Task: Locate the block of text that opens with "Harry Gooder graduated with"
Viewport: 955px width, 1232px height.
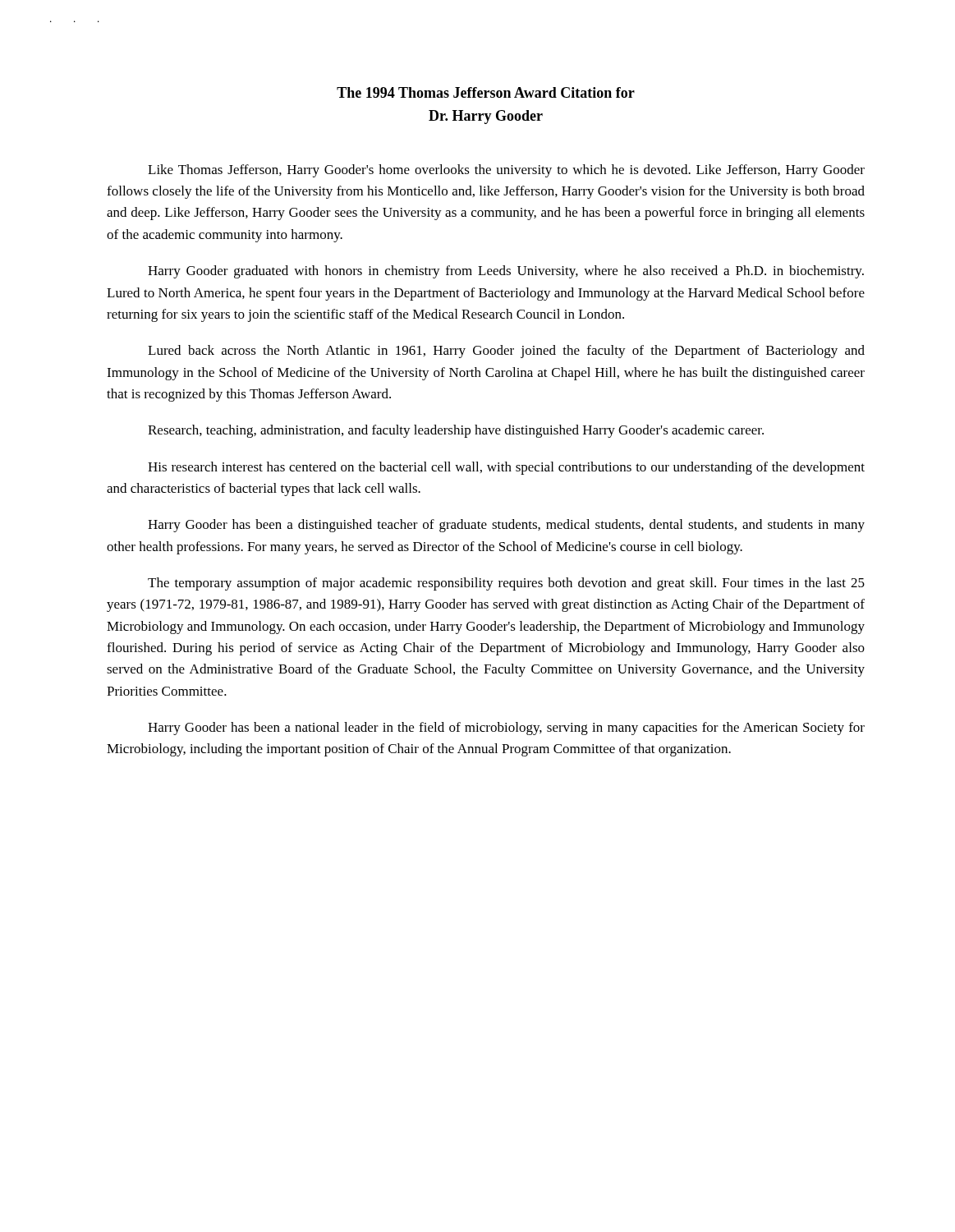Action: coord(486,293)
